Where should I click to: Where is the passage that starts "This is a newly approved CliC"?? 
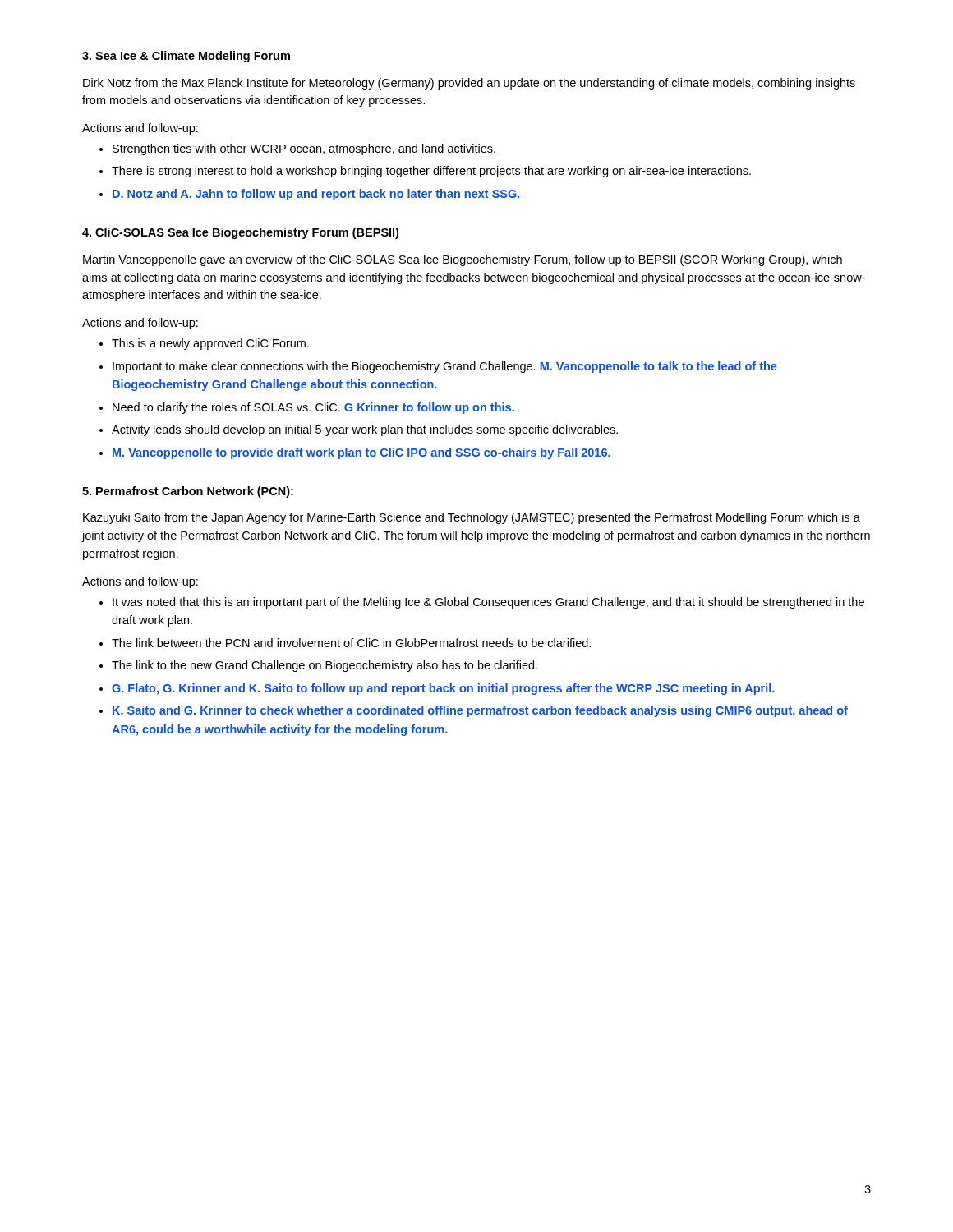pos(211,343)
